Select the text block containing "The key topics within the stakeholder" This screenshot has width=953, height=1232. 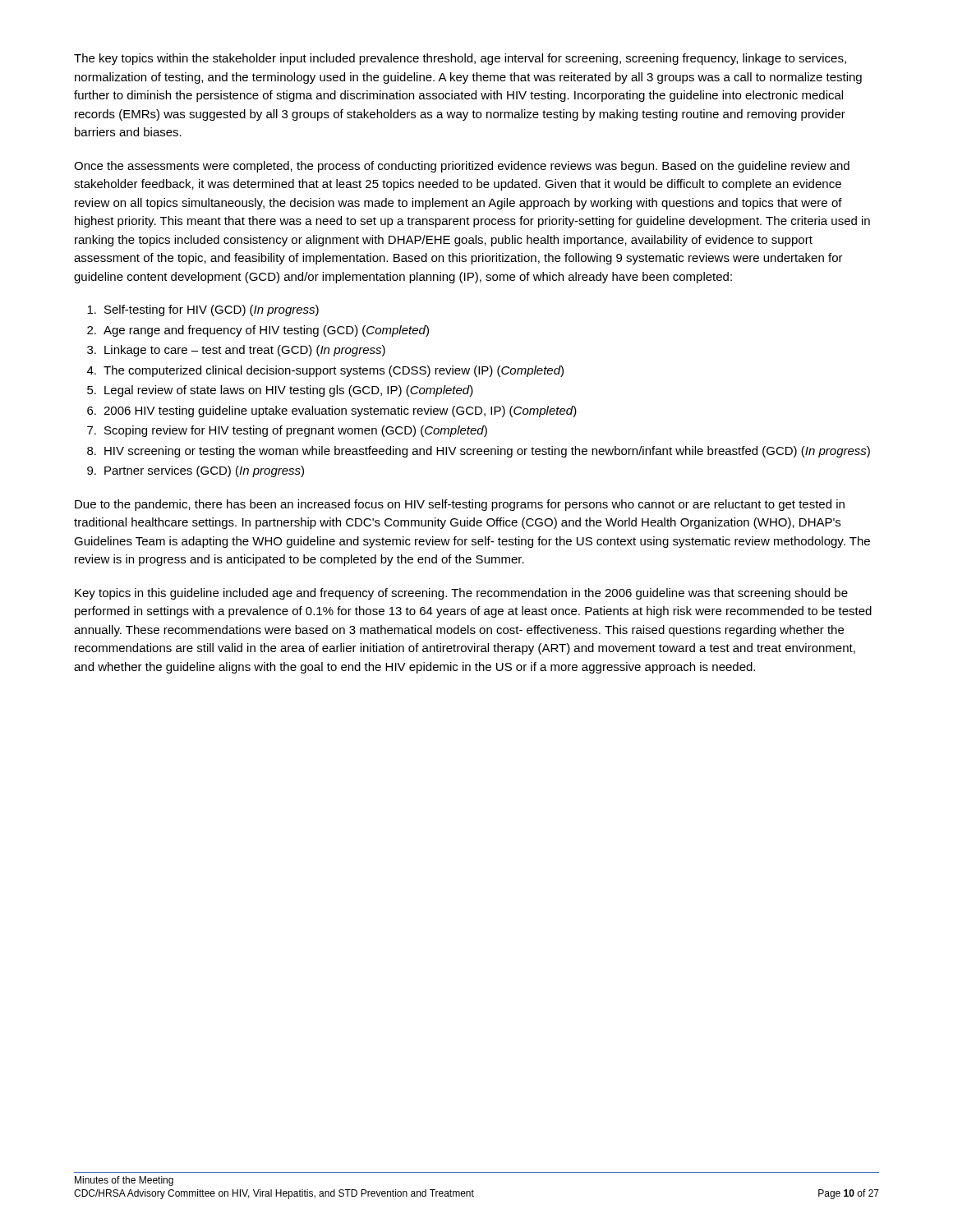tap(468, 95)
